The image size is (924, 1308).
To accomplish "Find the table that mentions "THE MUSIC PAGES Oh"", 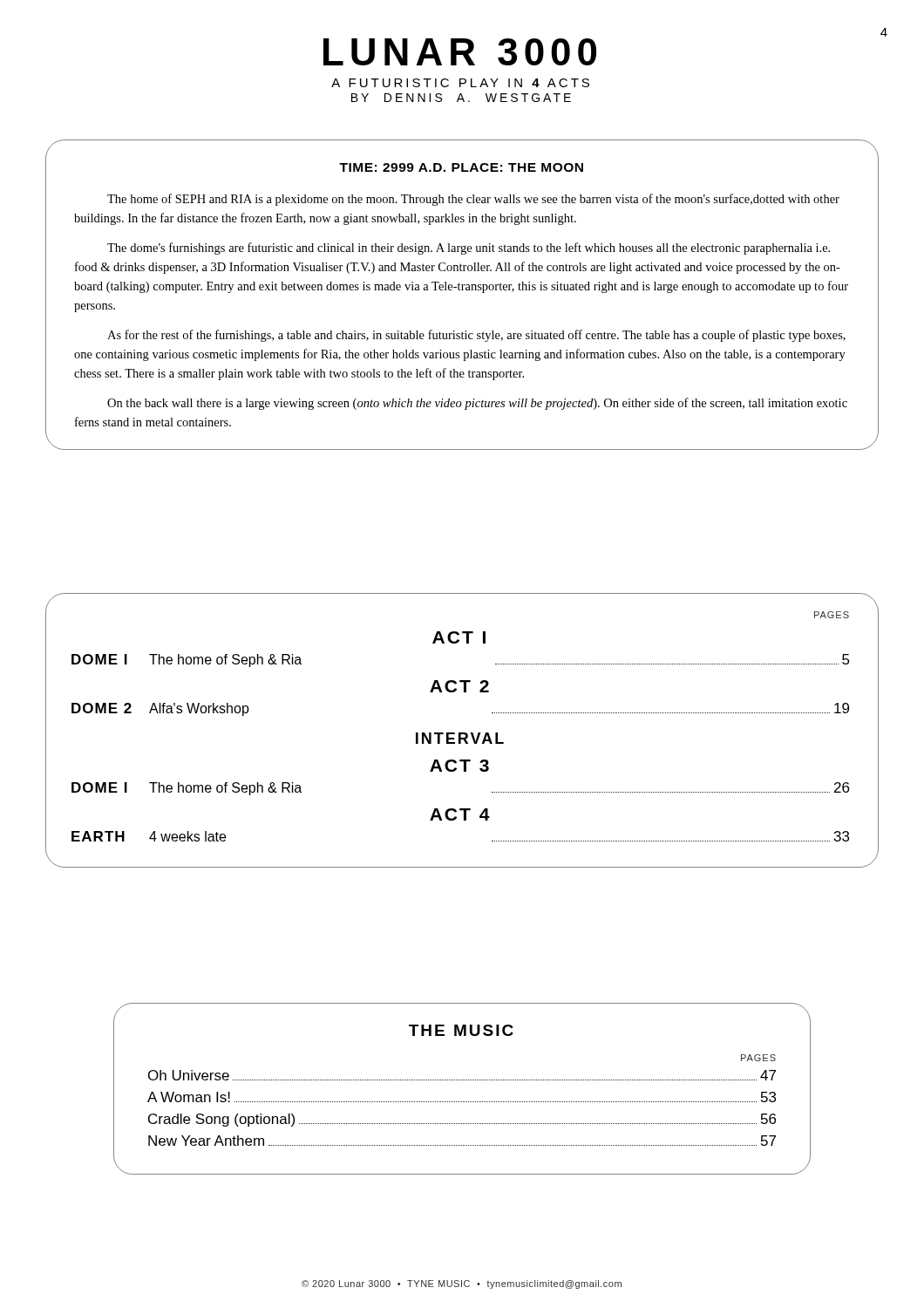I will tap(462, 1089).
